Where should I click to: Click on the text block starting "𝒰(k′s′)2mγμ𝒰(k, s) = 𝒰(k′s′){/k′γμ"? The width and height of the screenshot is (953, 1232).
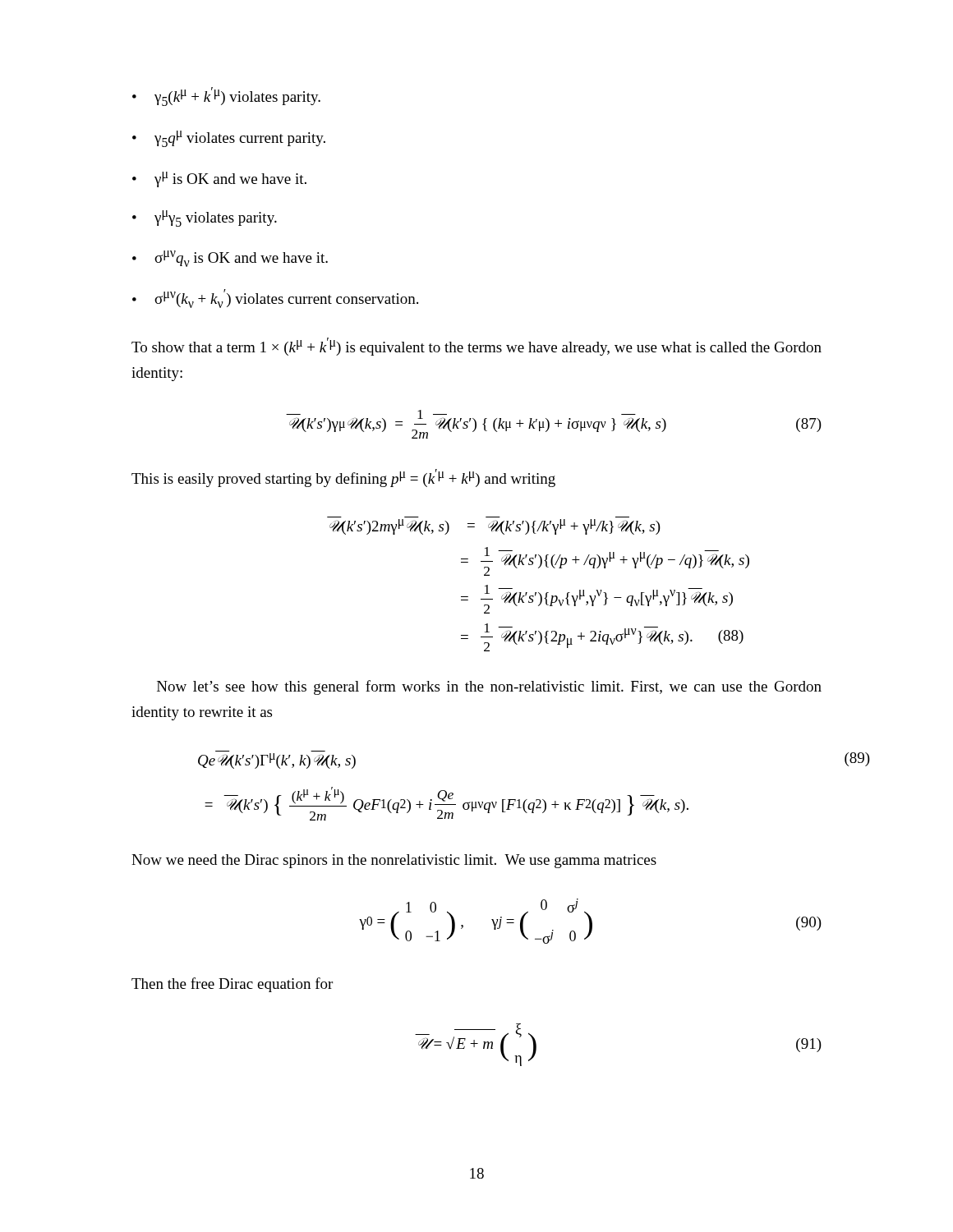point(476,583)
